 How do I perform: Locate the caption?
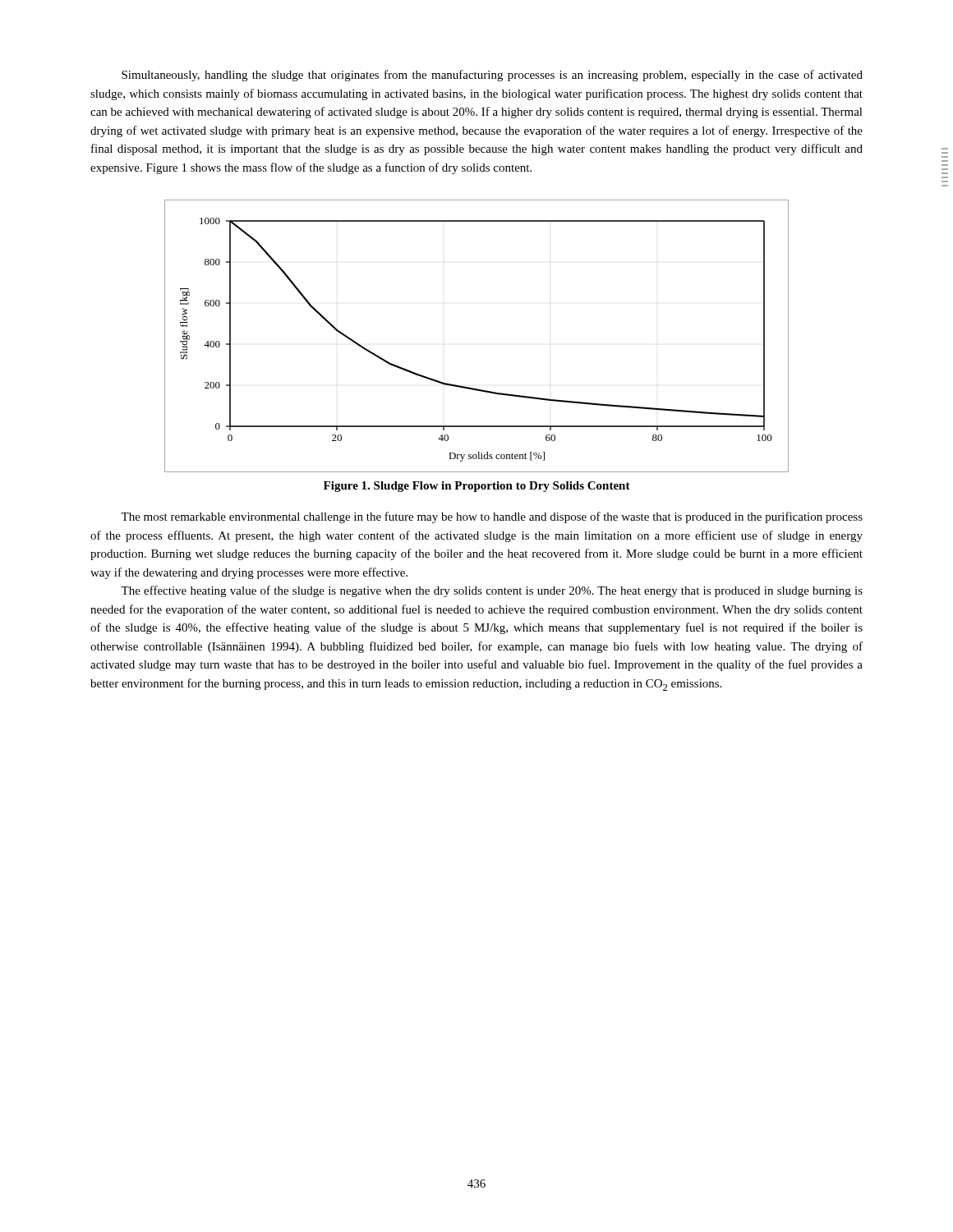[476, 485]
